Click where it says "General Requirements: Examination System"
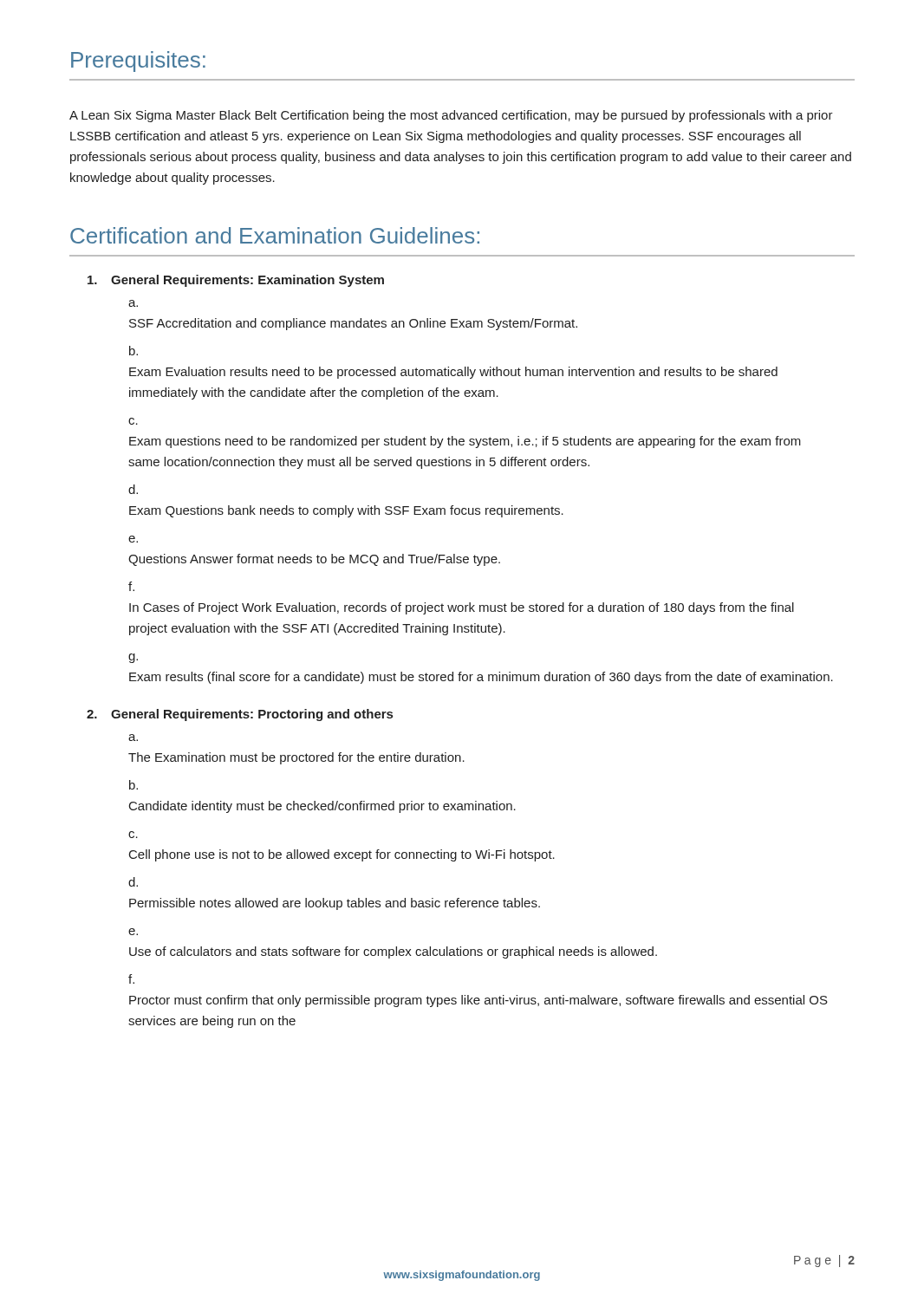924x1300 pixels. click(x=236, y=281)
